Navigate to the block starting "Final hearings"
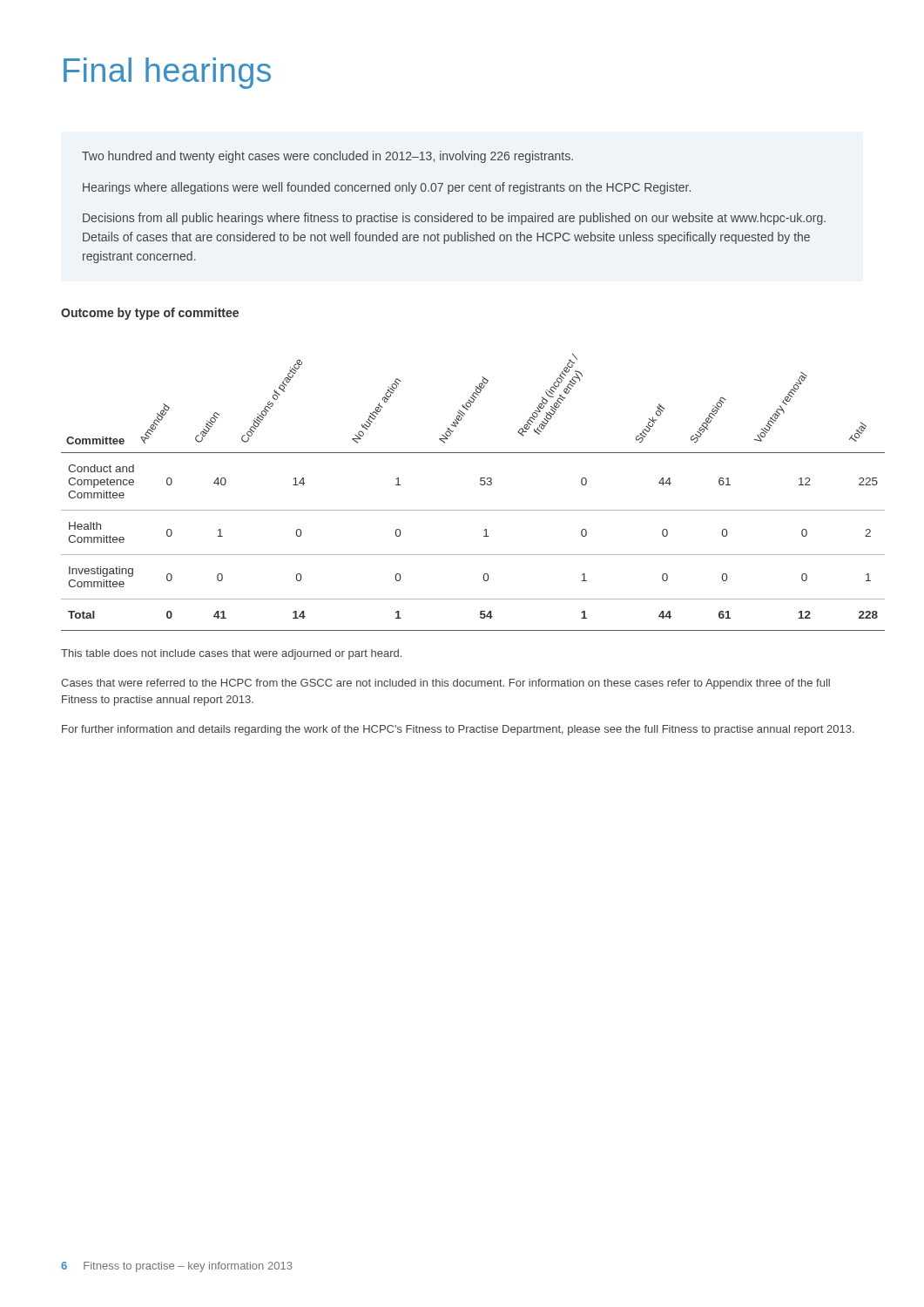 click(167, 71)
